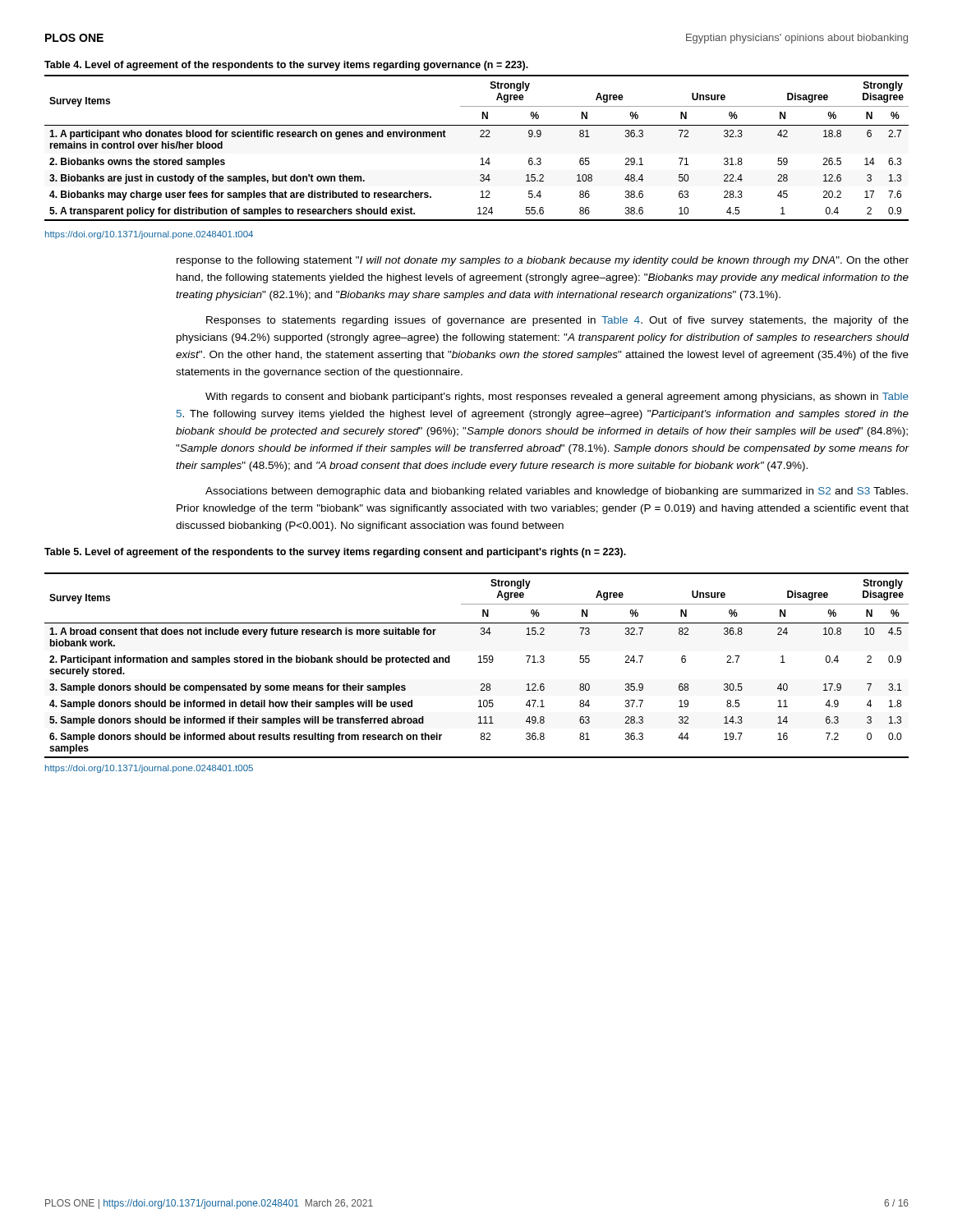This screenshot has width=953, height=1232.
Task: Point to the text starting "Table 4. Level of"
Action: (286, 65)
